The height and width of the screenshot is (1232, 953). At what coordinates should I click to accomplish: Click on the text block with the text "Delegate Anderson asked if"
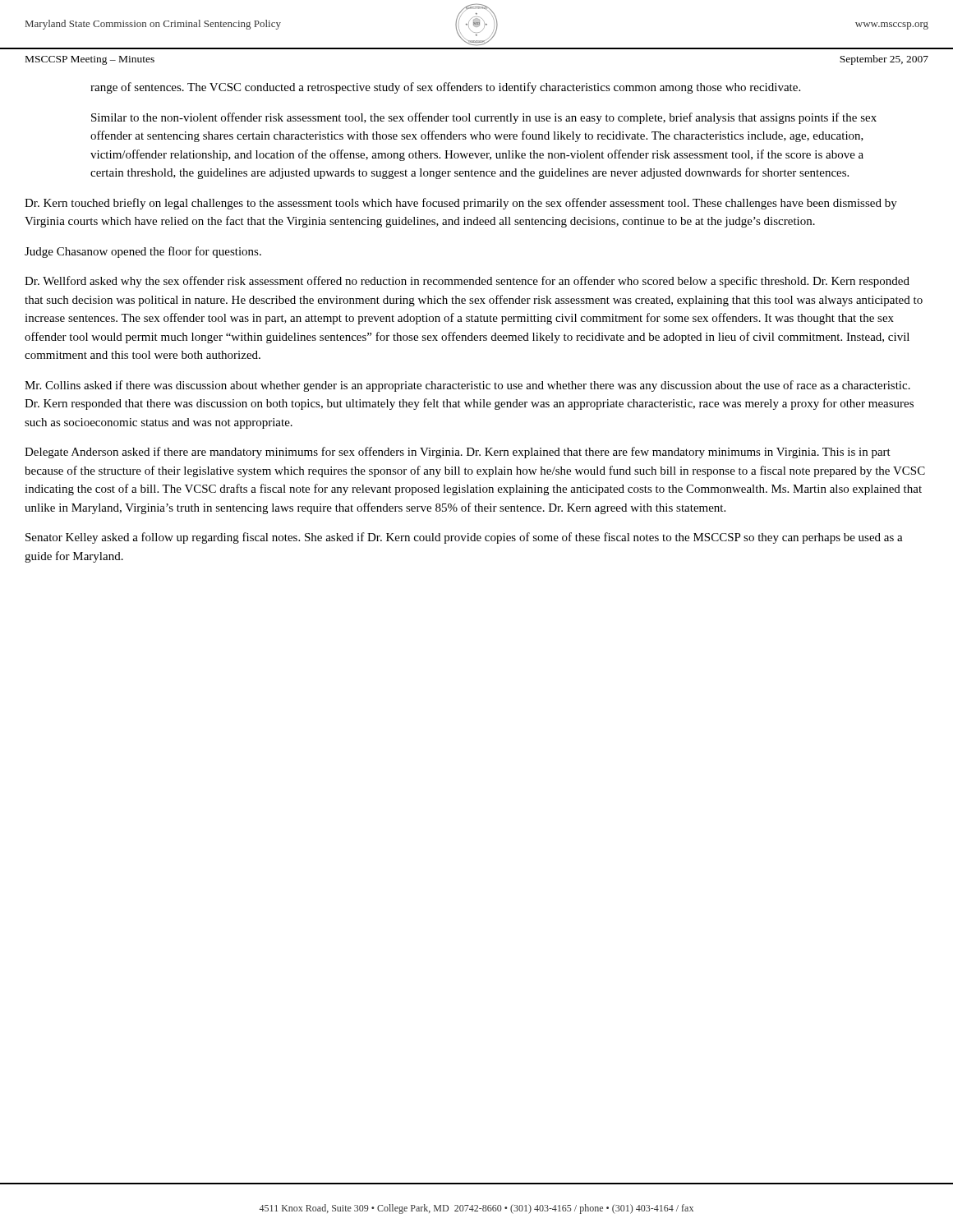click(x=475, y=479)
